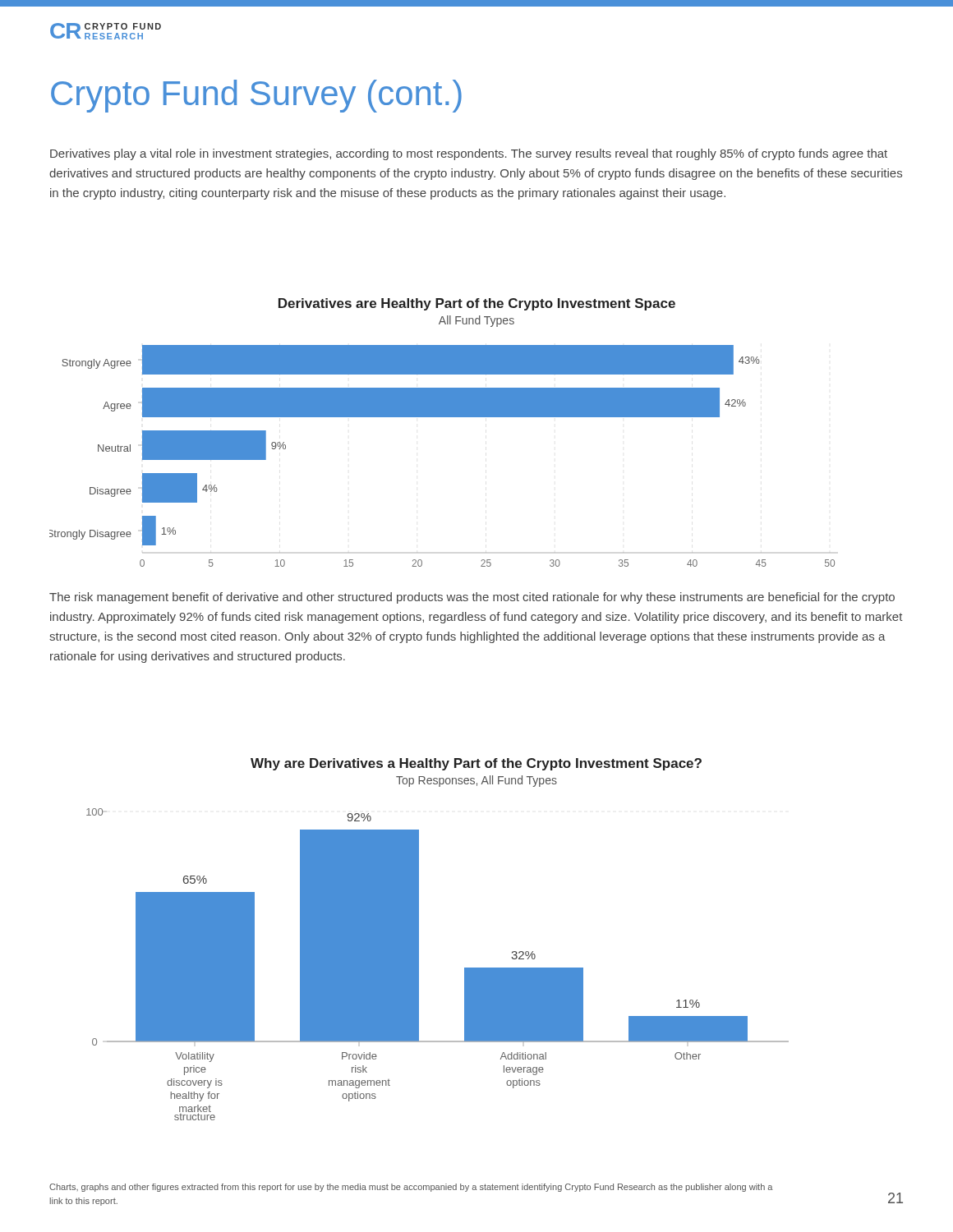Locate the block of text that opens with "Derivatives play a vital role in investment"
The image size is (953, 1232).
pyautogui.click(x=476, y=173)
